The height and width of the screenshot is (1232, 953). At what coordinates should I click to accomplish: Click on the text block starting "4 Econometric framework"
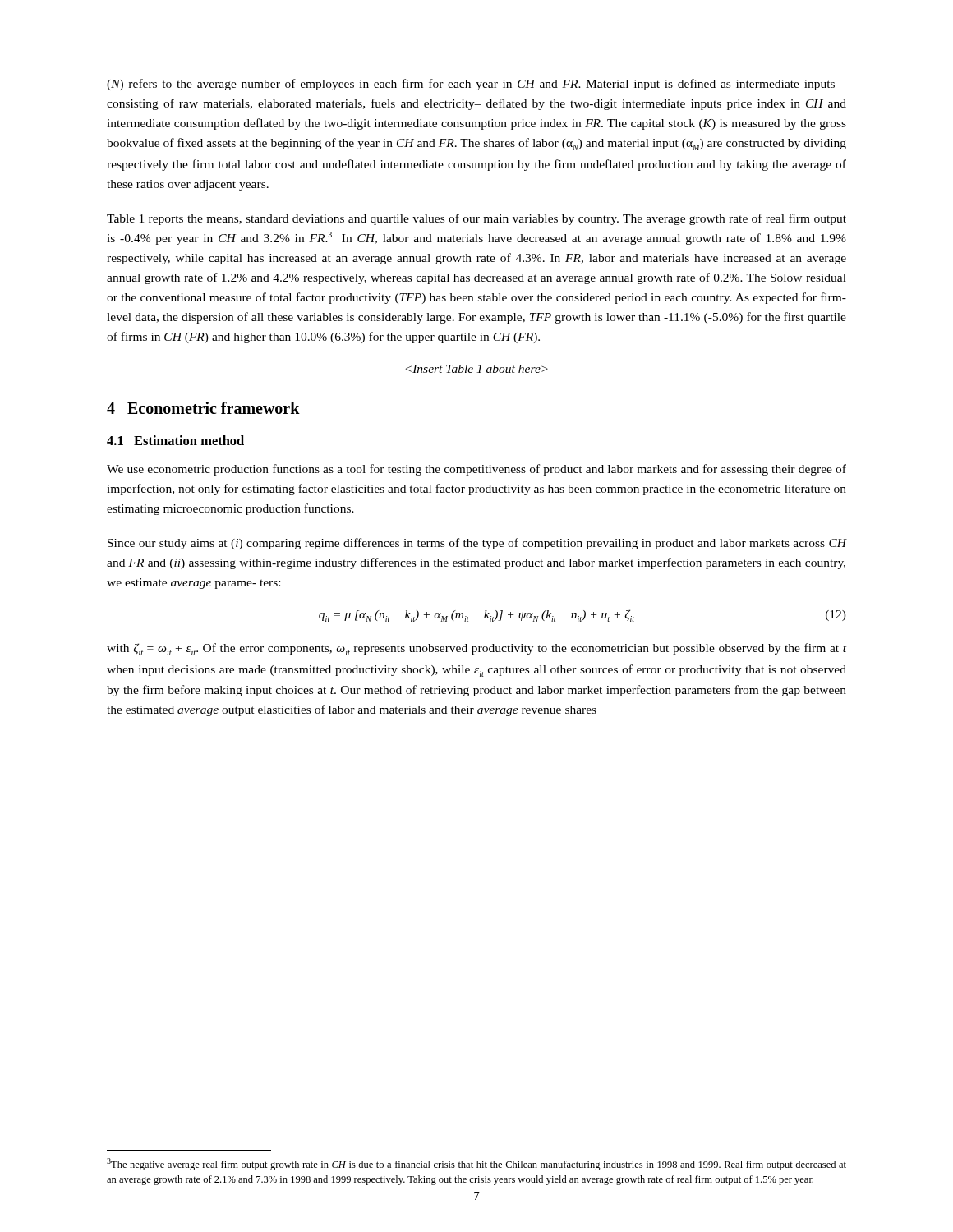click(x=203, y=408)
